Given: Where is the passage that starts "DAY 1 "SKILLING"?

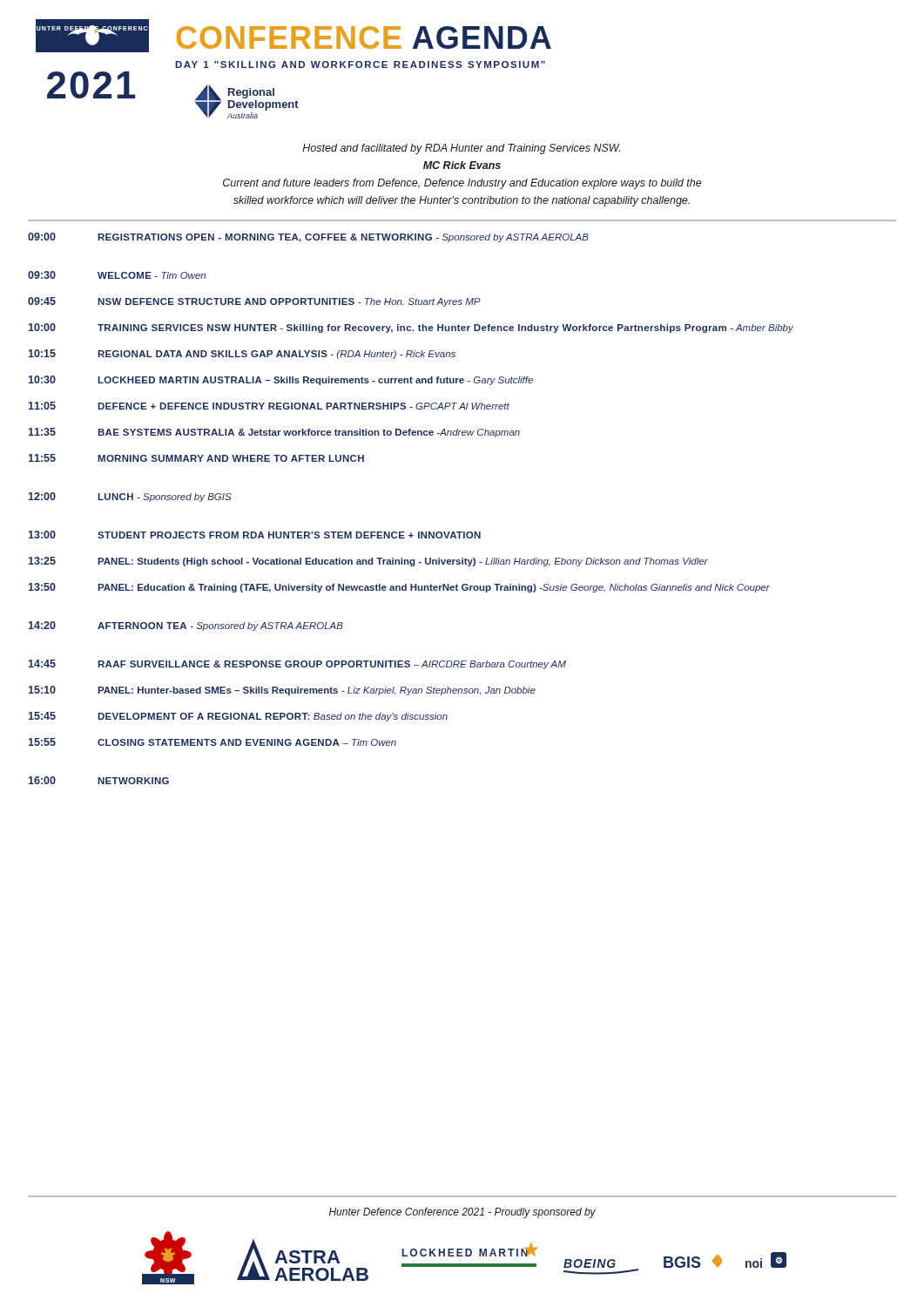Looking at the screenshot, I should (361, 64).
